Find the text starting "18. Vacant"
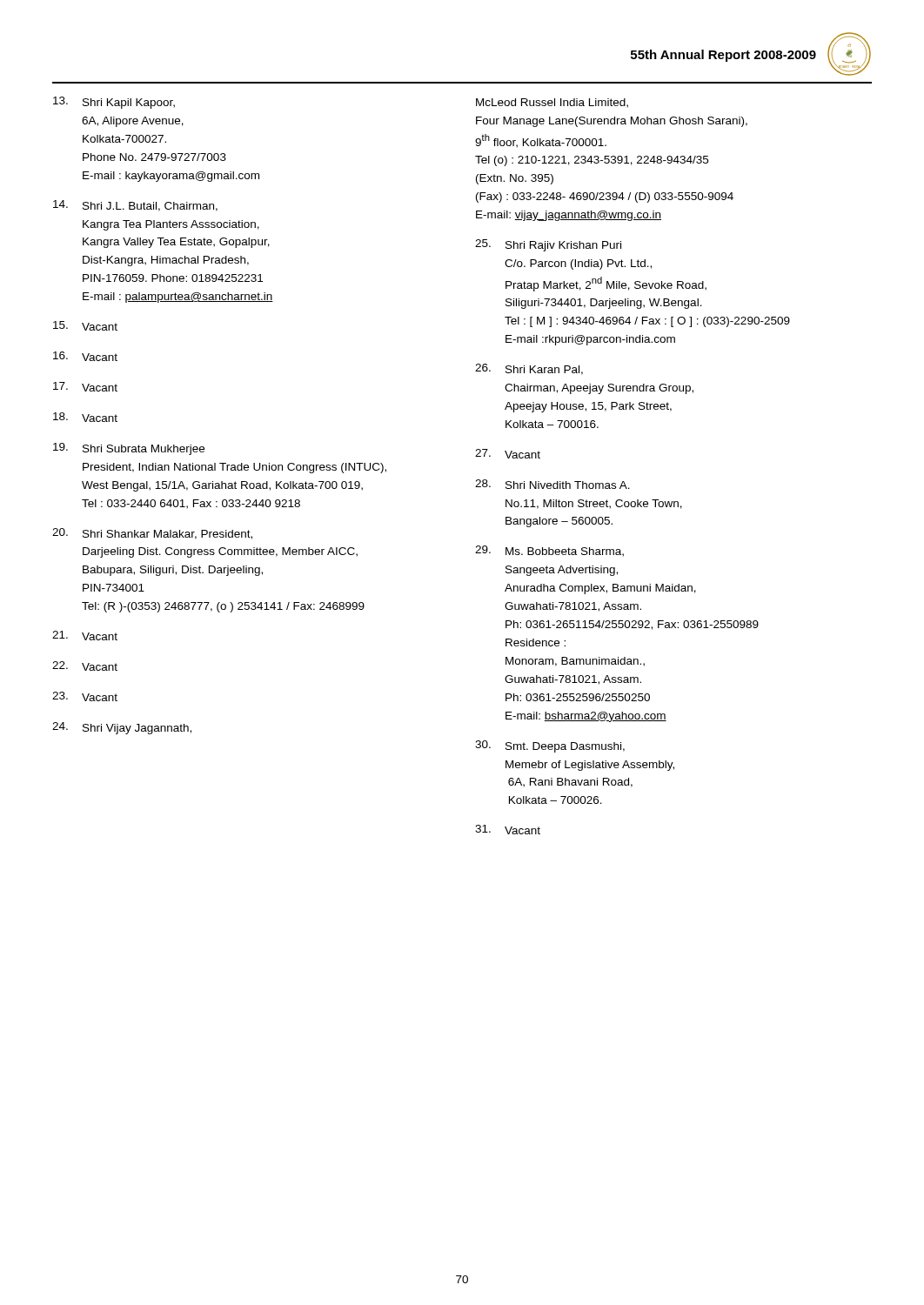924x1305 pixels. (x=85, y=417)
